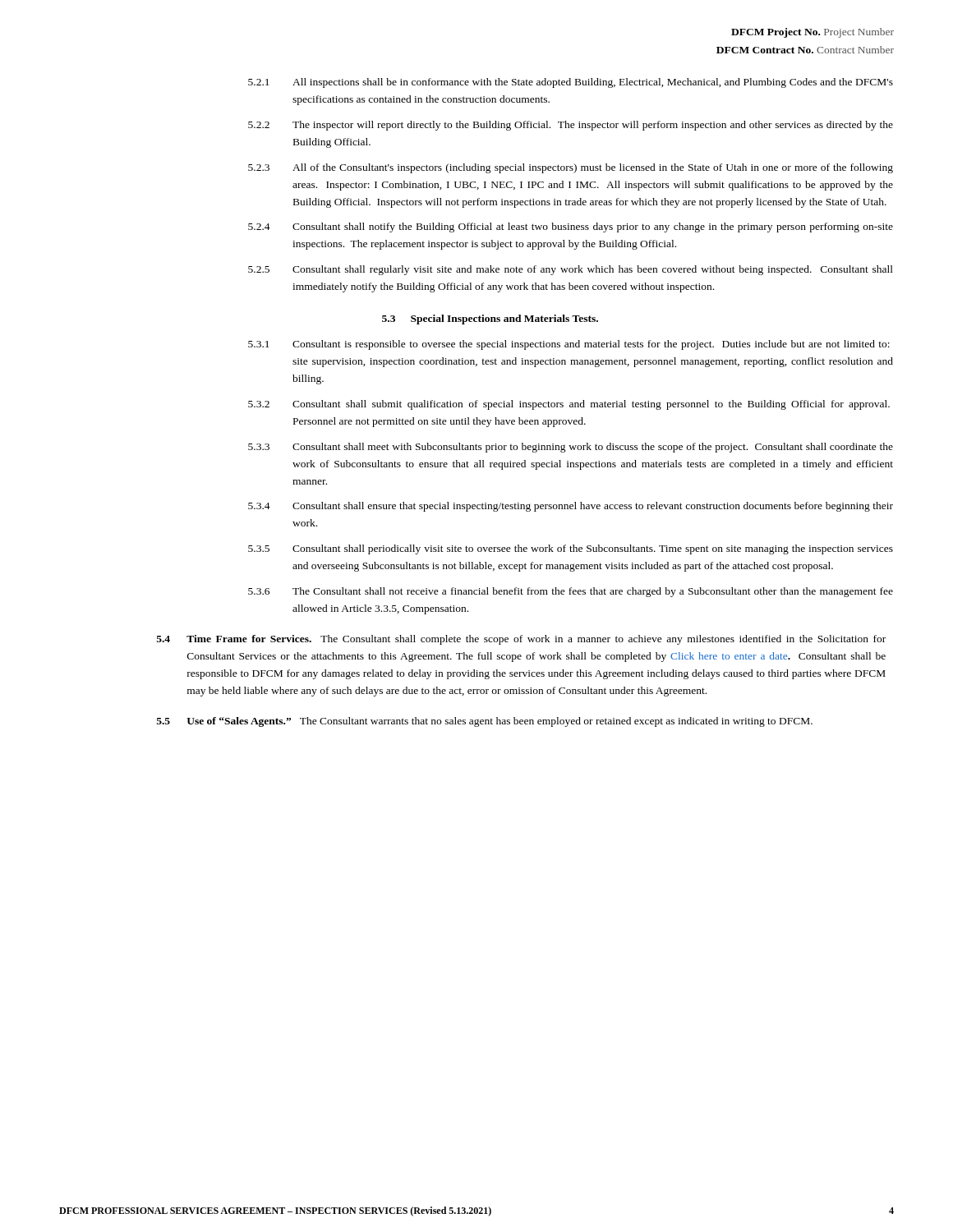Find the block on this page that starts "2.2 The inspector will report directly"
This screenshot has height=1232, width=953.
pyautogui.click(x=476, y=134)
